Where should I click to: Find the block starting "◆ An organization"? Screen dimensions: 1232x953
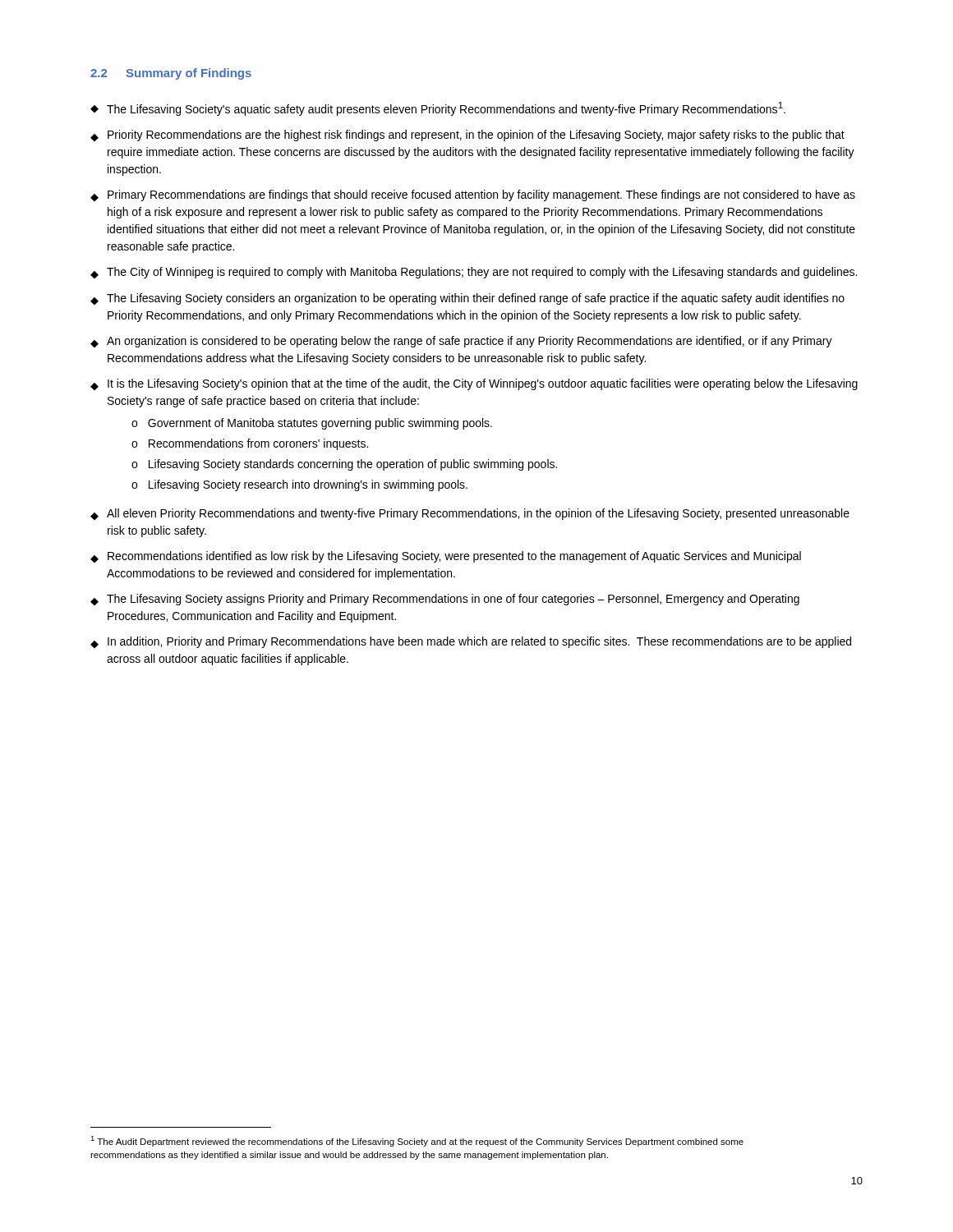tap(476, 350)
